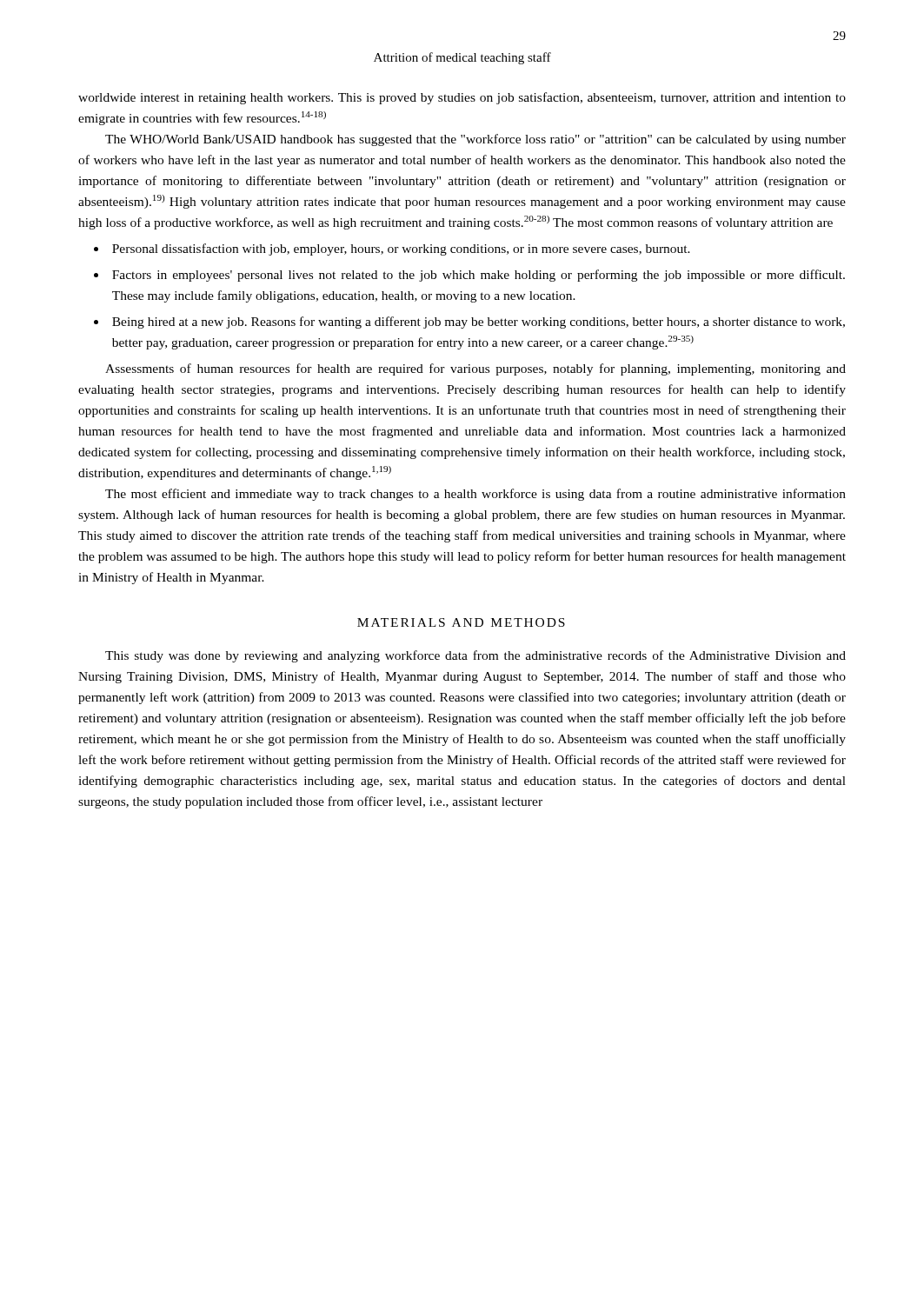Find the block on this page that starts "Being hired at"
This screenshot has height=1304, width=924.
coord(479,332)
